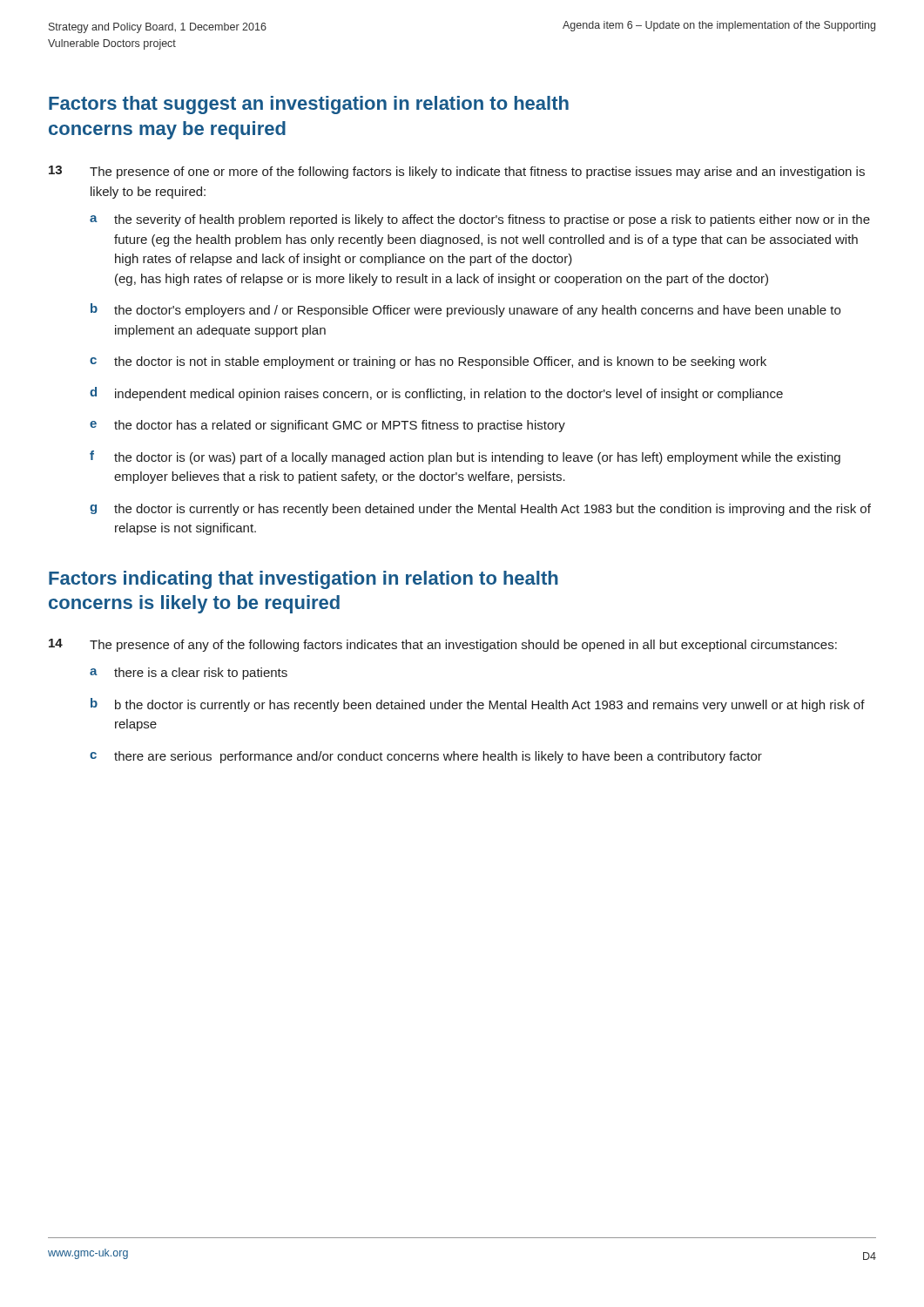Find the block on this page that starts "b the doctor's employers and / or Responsible"
This screenshot has height=1307, width=924.
(x=483, y=320)
